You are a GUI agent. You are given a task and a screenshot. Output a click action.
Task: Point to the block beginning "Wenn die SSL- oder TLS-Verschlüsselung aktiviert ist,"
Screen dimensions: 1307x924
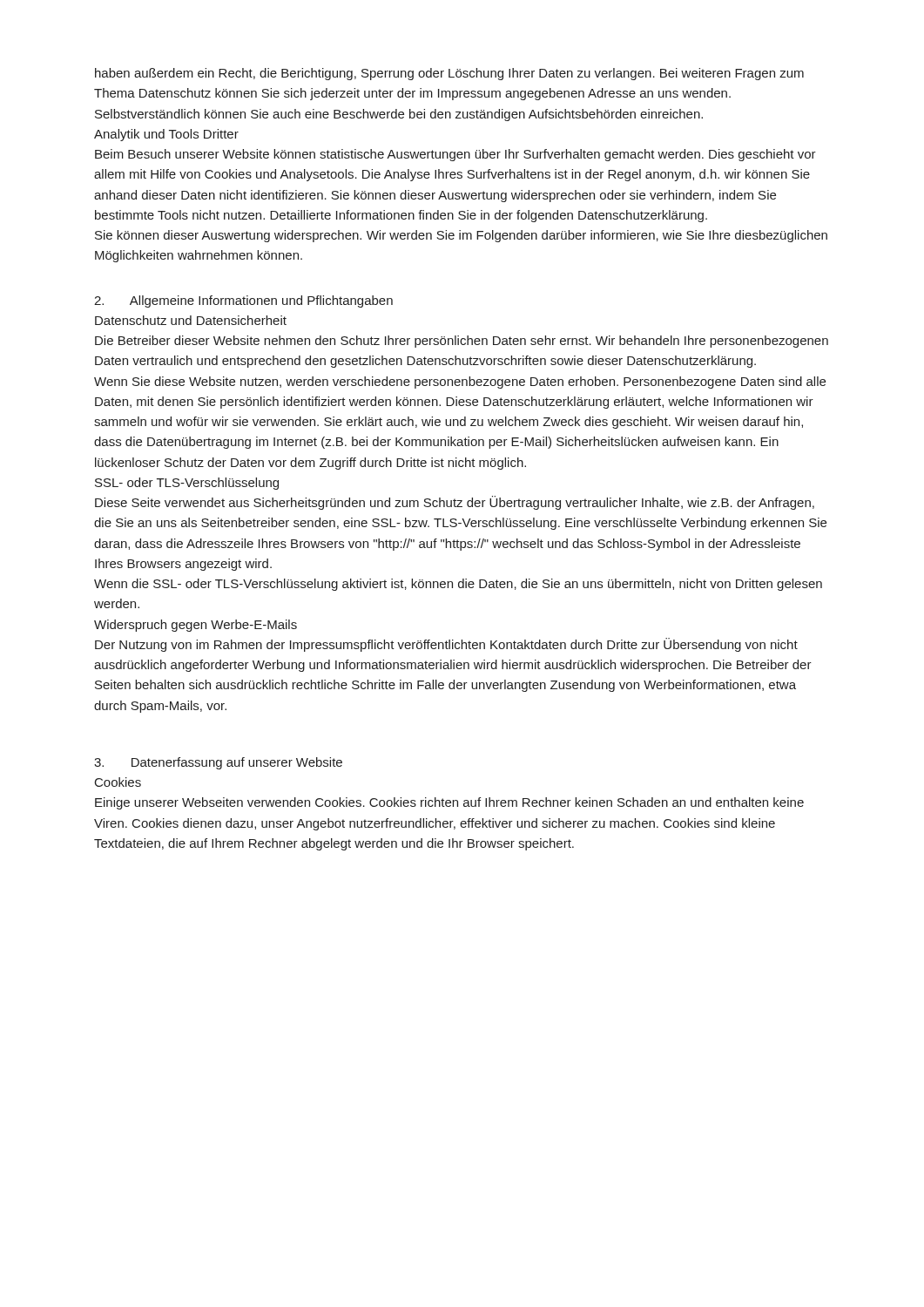tap(458, 594)
